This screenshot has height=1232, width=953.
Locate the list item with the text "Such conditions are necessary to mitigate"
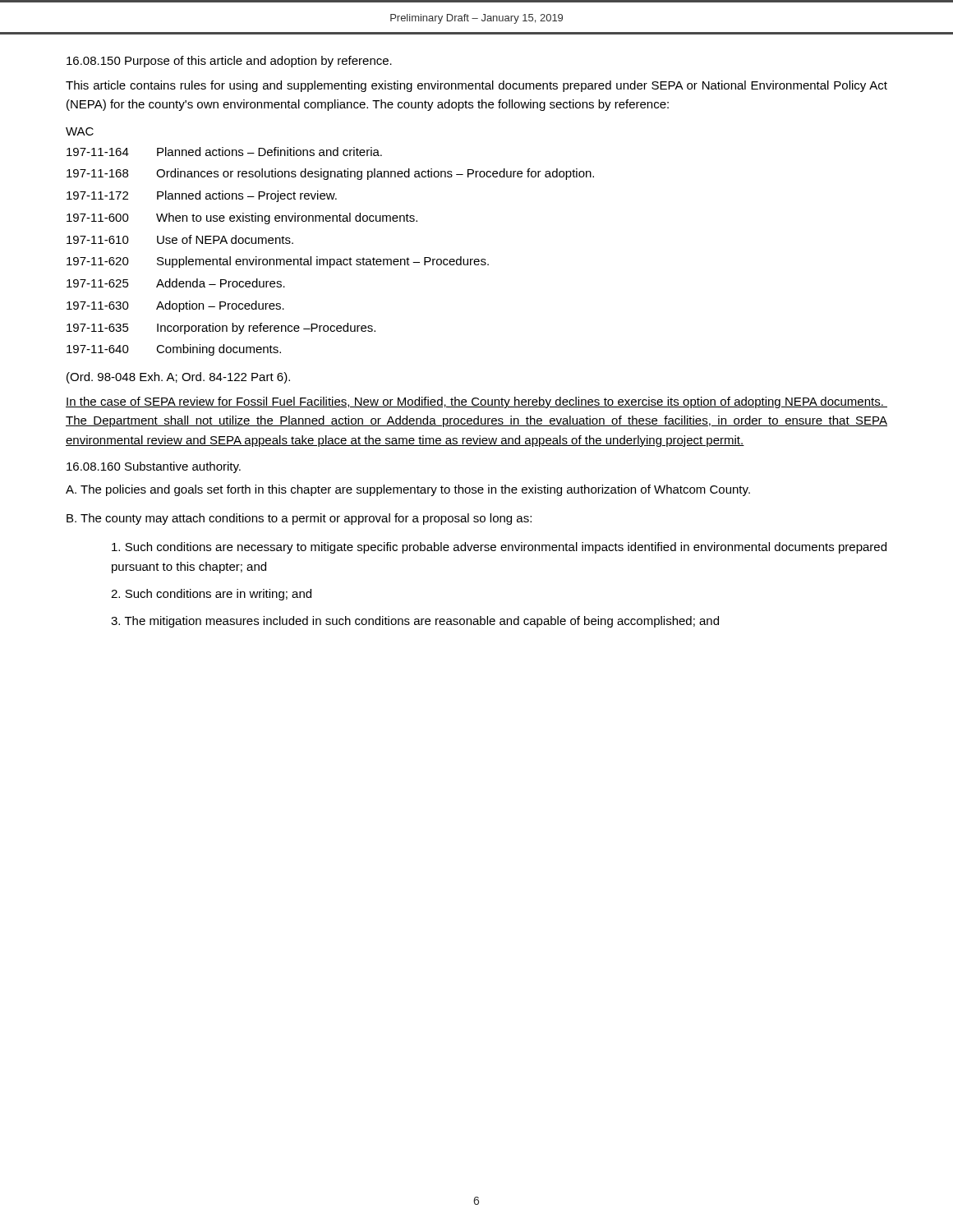(499, 556)
